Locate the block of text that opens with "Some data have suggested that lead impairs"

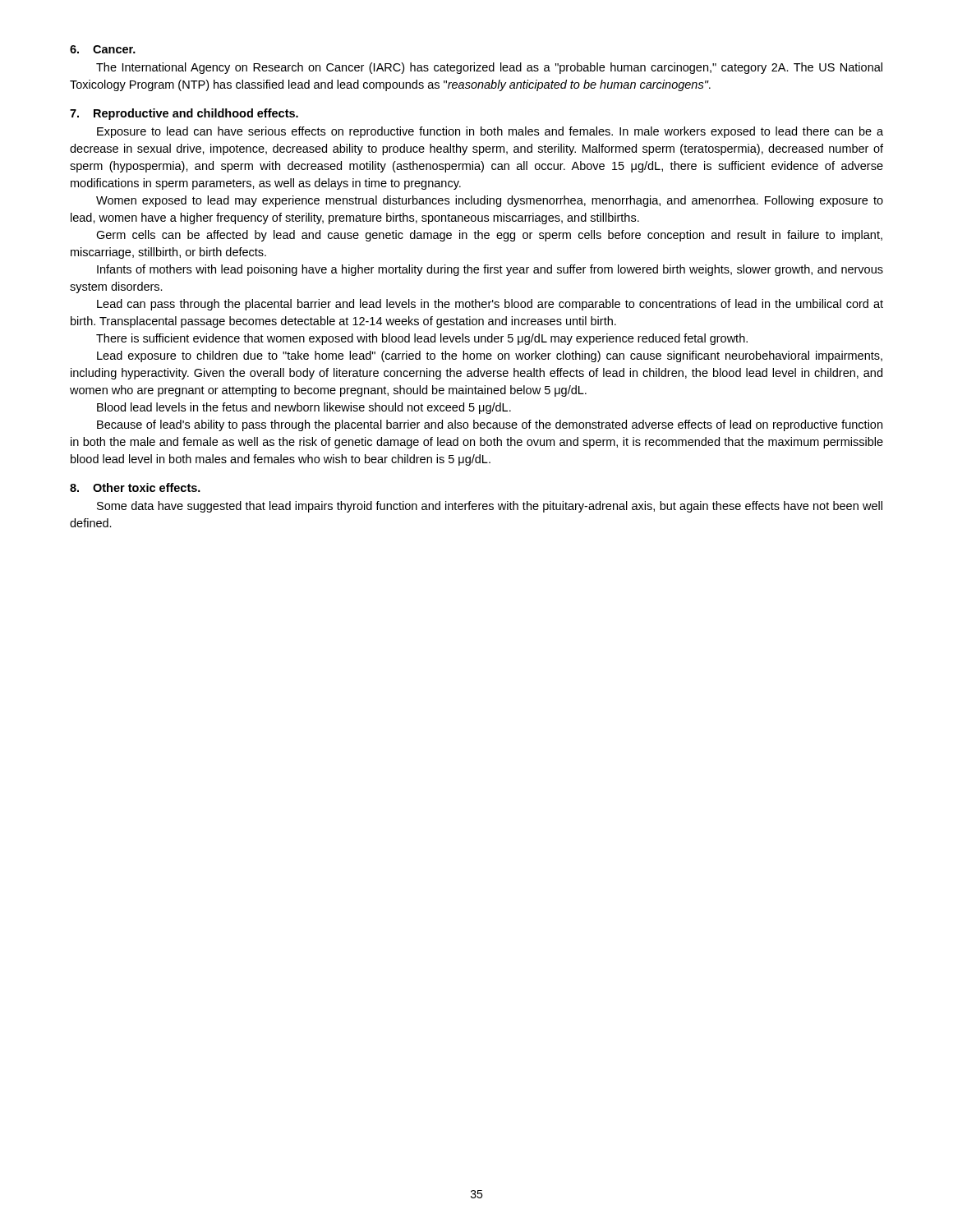coord(476,515)
